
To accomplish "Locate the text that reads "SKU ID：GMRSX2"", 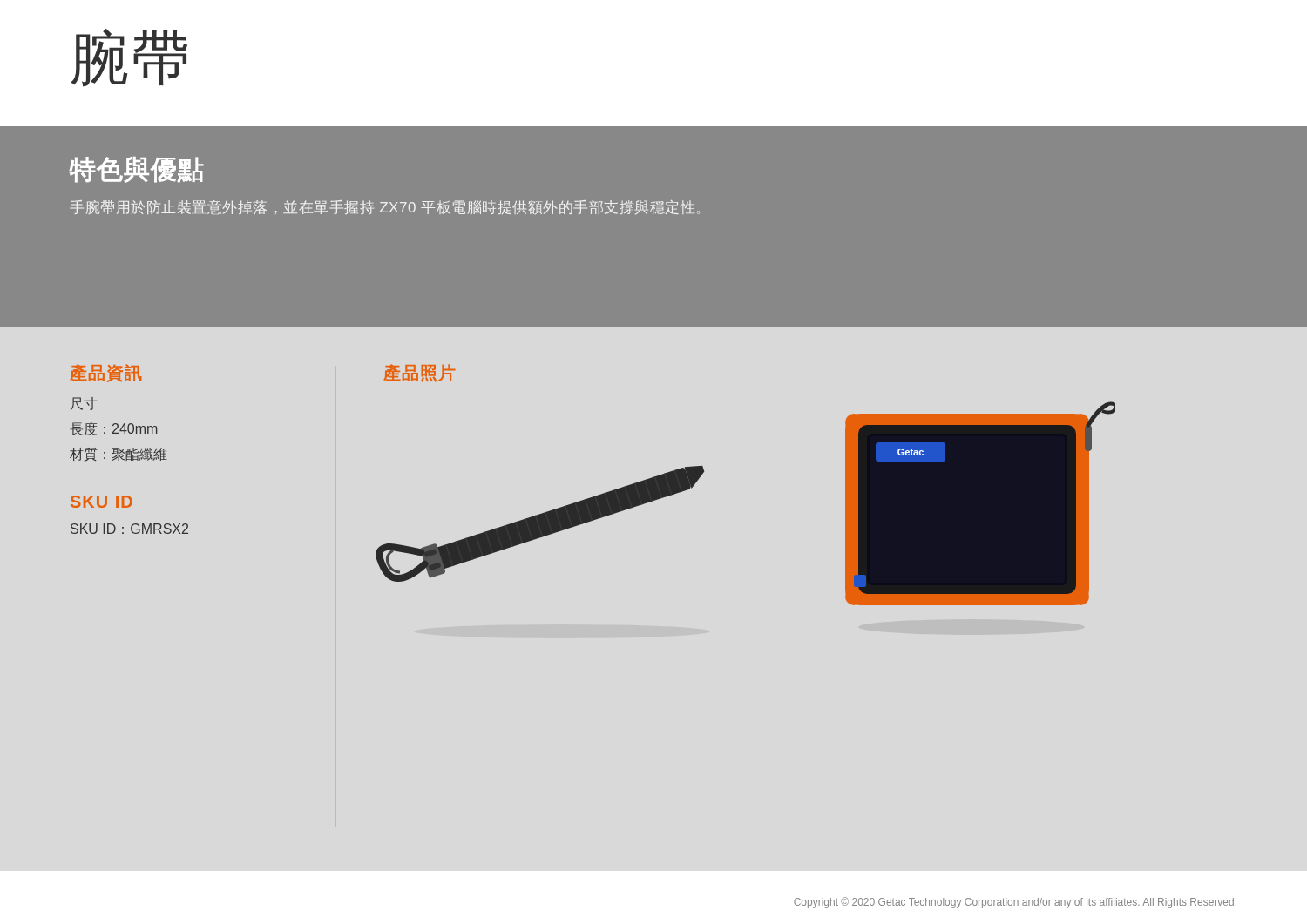I will [129, 529].
